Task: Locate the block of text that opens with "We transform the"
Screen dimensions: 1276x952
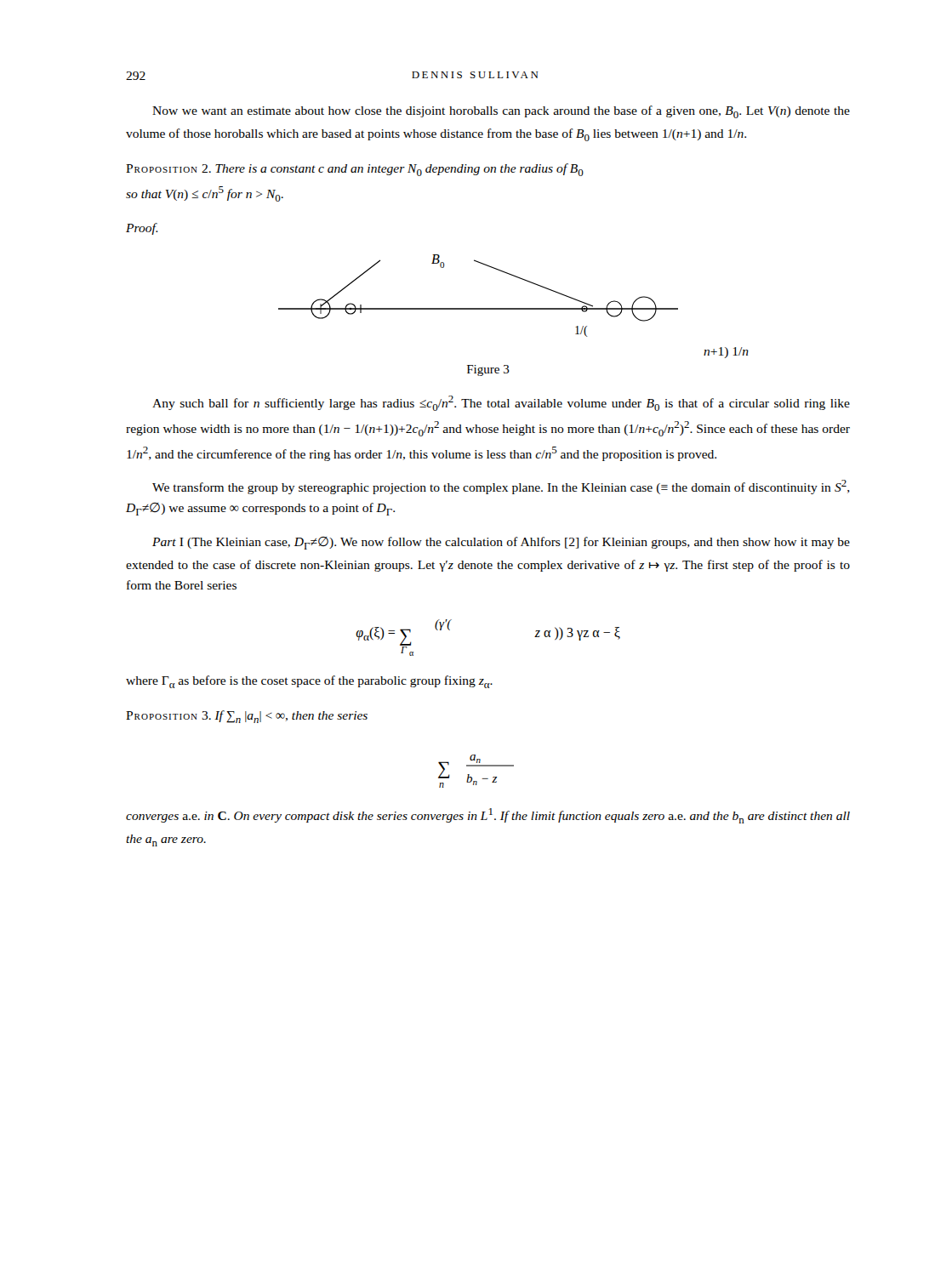Action: [488, 498]
